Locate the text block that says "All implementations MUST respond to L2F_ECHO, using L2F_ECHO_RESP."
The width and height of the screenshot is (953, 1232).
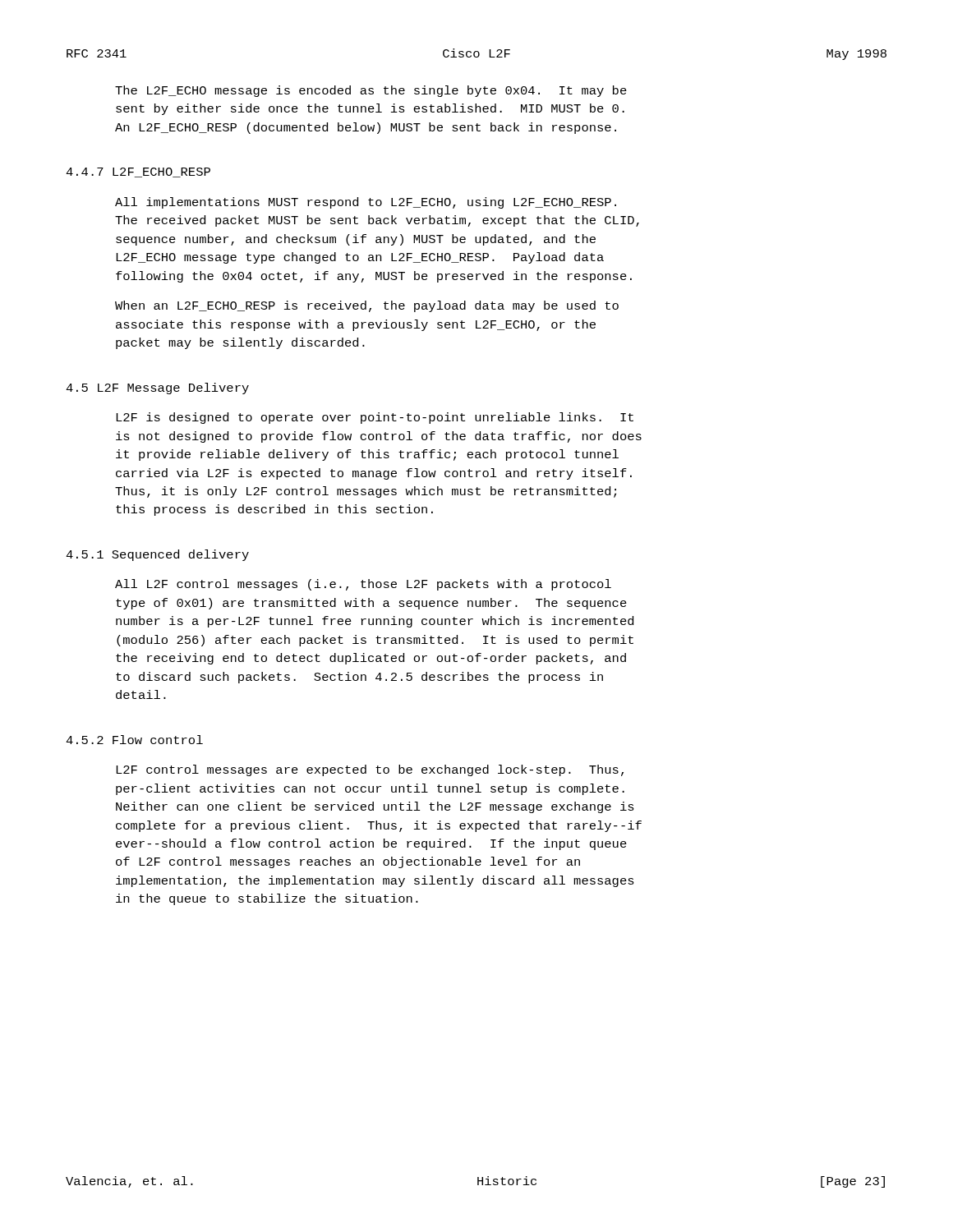click(379, 240)
